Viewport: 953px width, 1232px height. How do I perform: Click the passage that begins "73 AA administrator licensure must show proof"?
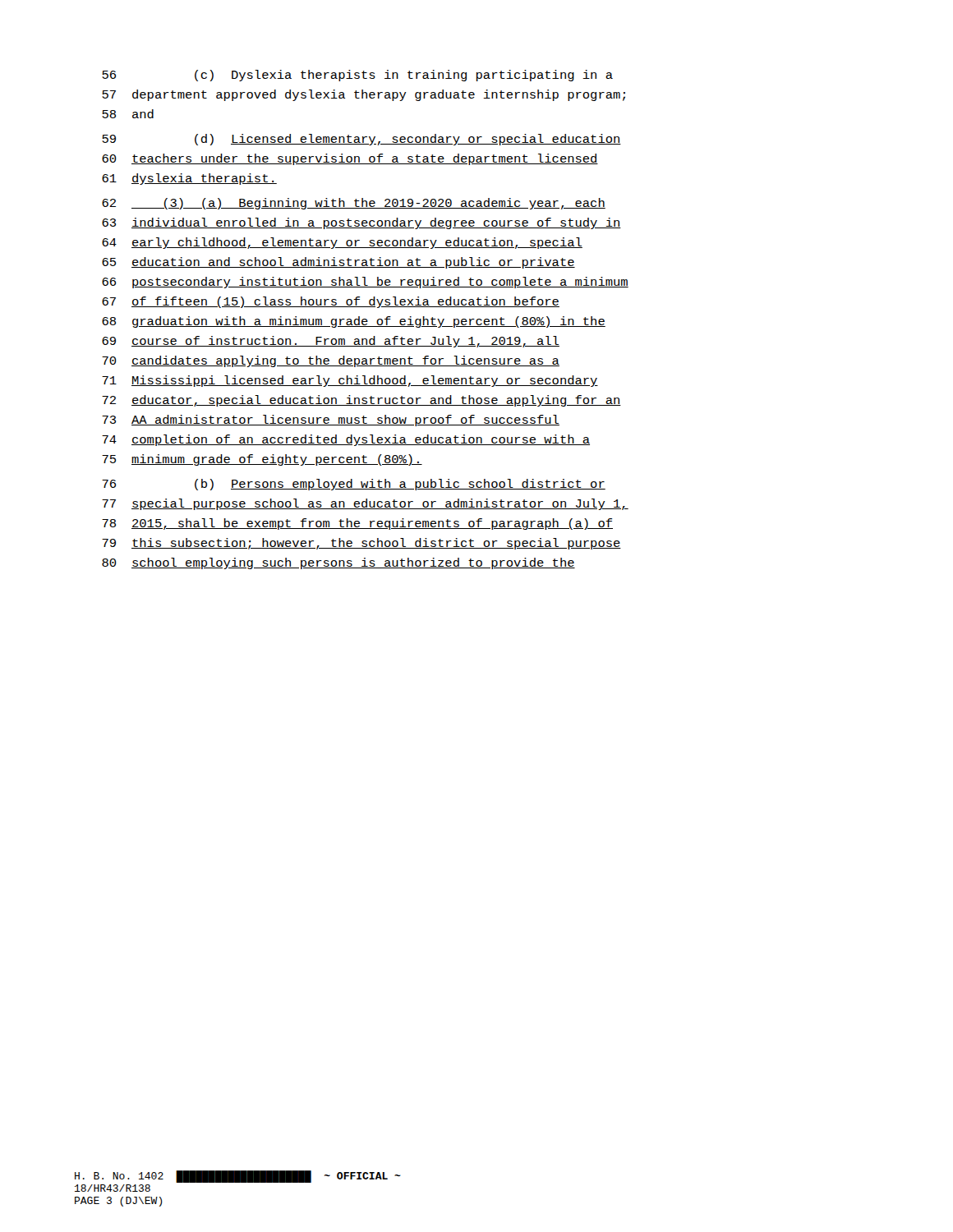coord(476,421)
